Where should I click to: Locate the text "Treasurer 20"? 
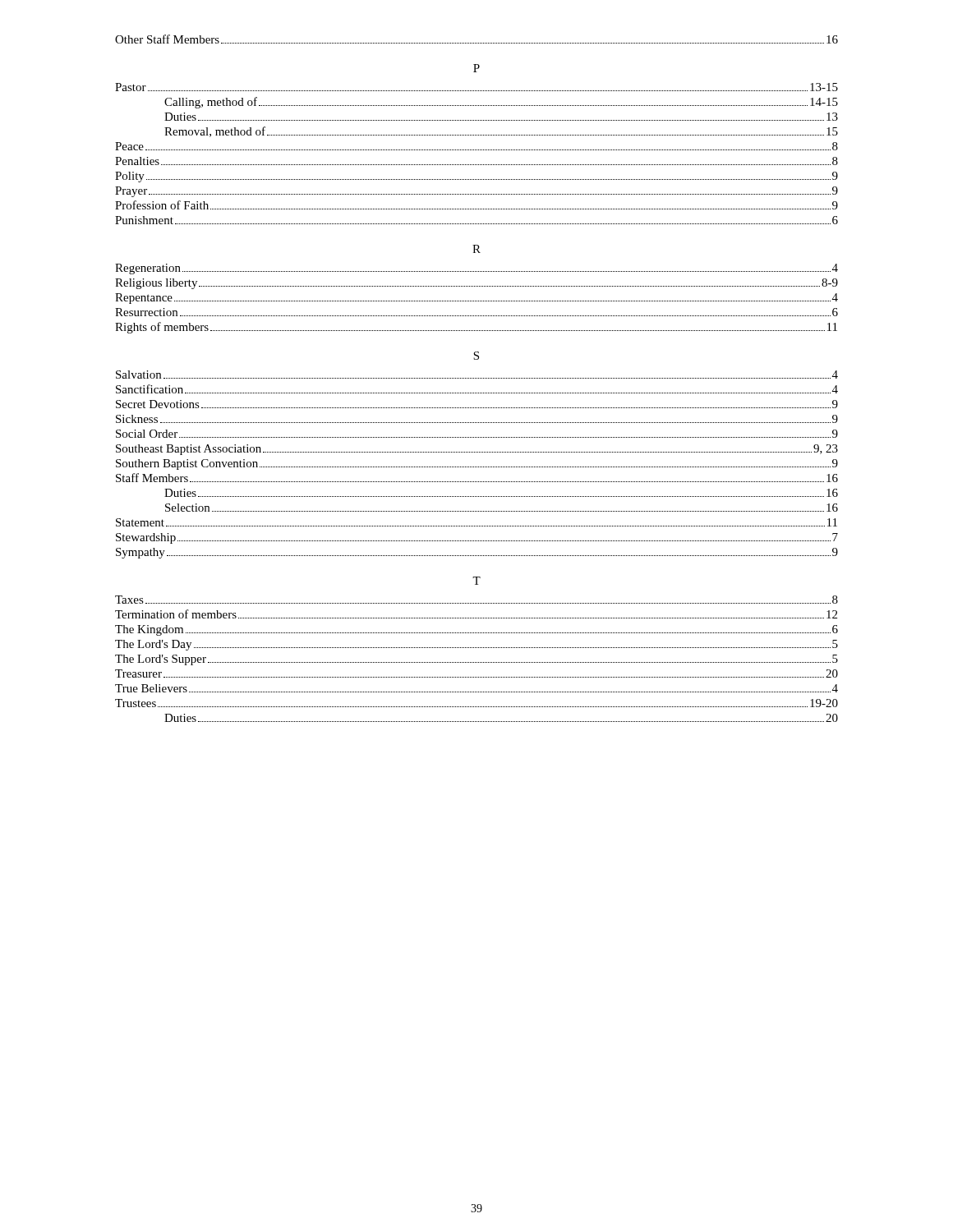coord(476,674)
